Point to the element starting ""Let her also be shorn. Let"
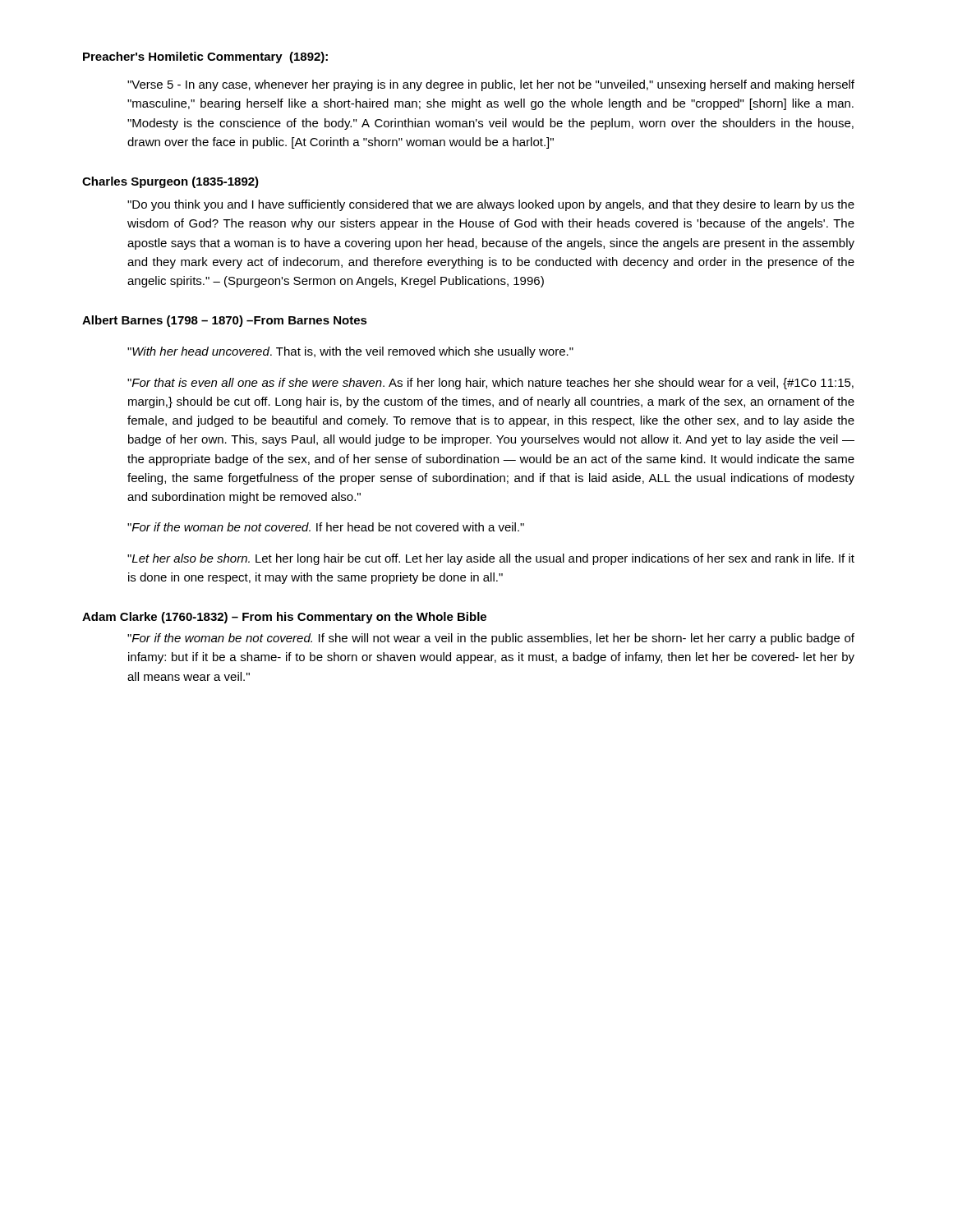This screenshot has height=1232, width=953. click(x=491, y=567)
